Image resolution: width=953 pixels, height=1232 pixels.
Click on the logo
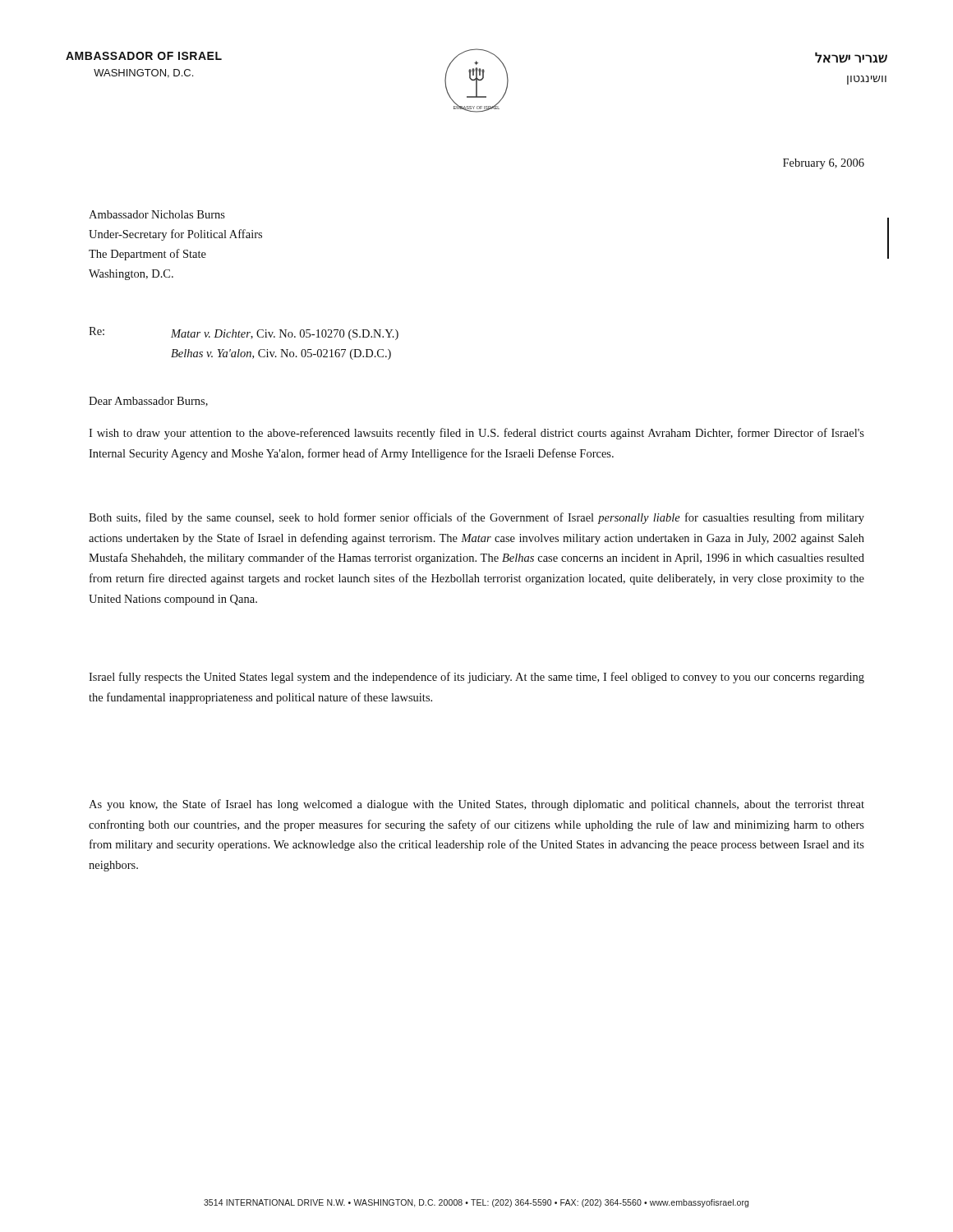coord(476,82)
